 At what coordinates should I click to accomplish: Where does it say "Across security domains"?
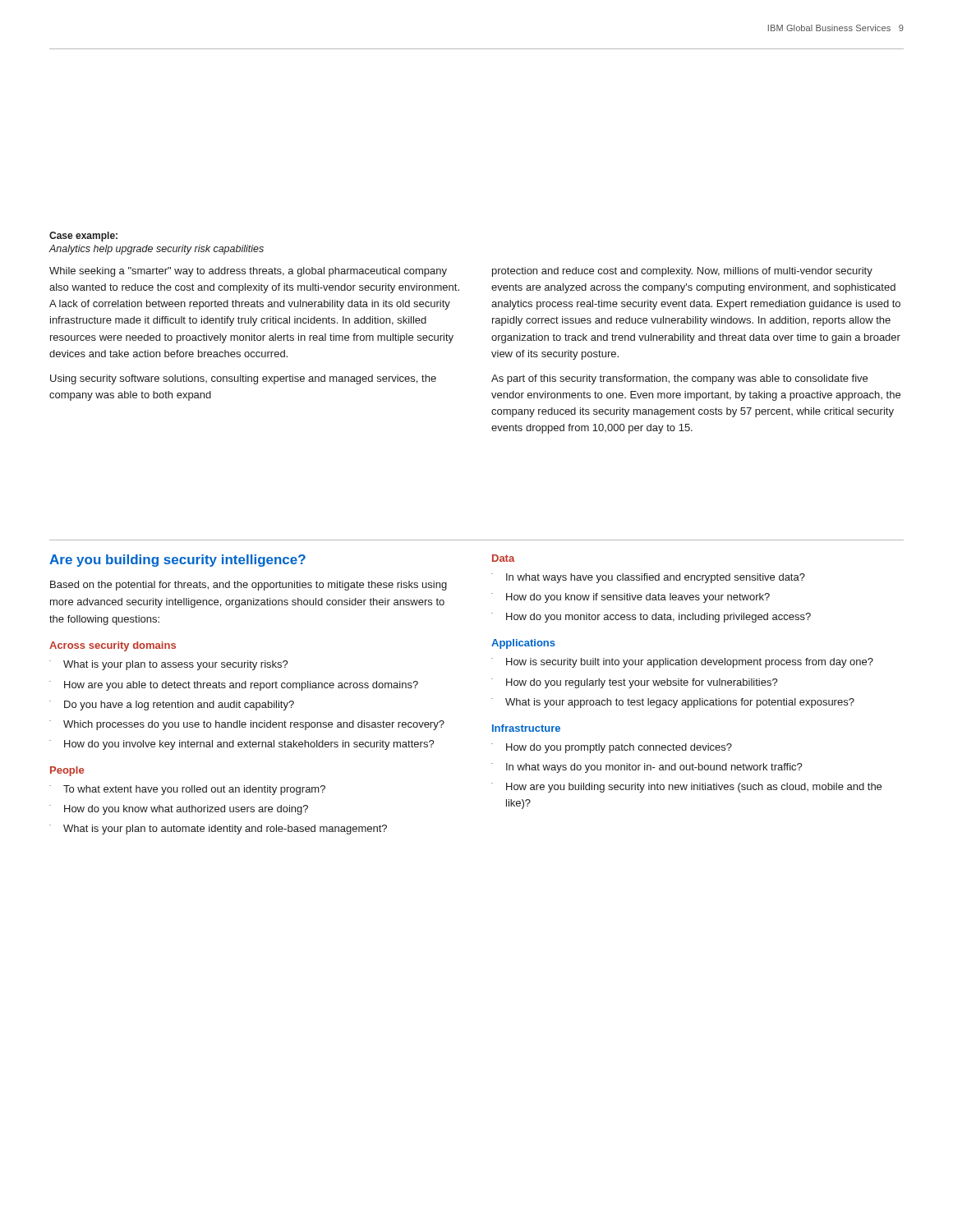tap(113, 645)
